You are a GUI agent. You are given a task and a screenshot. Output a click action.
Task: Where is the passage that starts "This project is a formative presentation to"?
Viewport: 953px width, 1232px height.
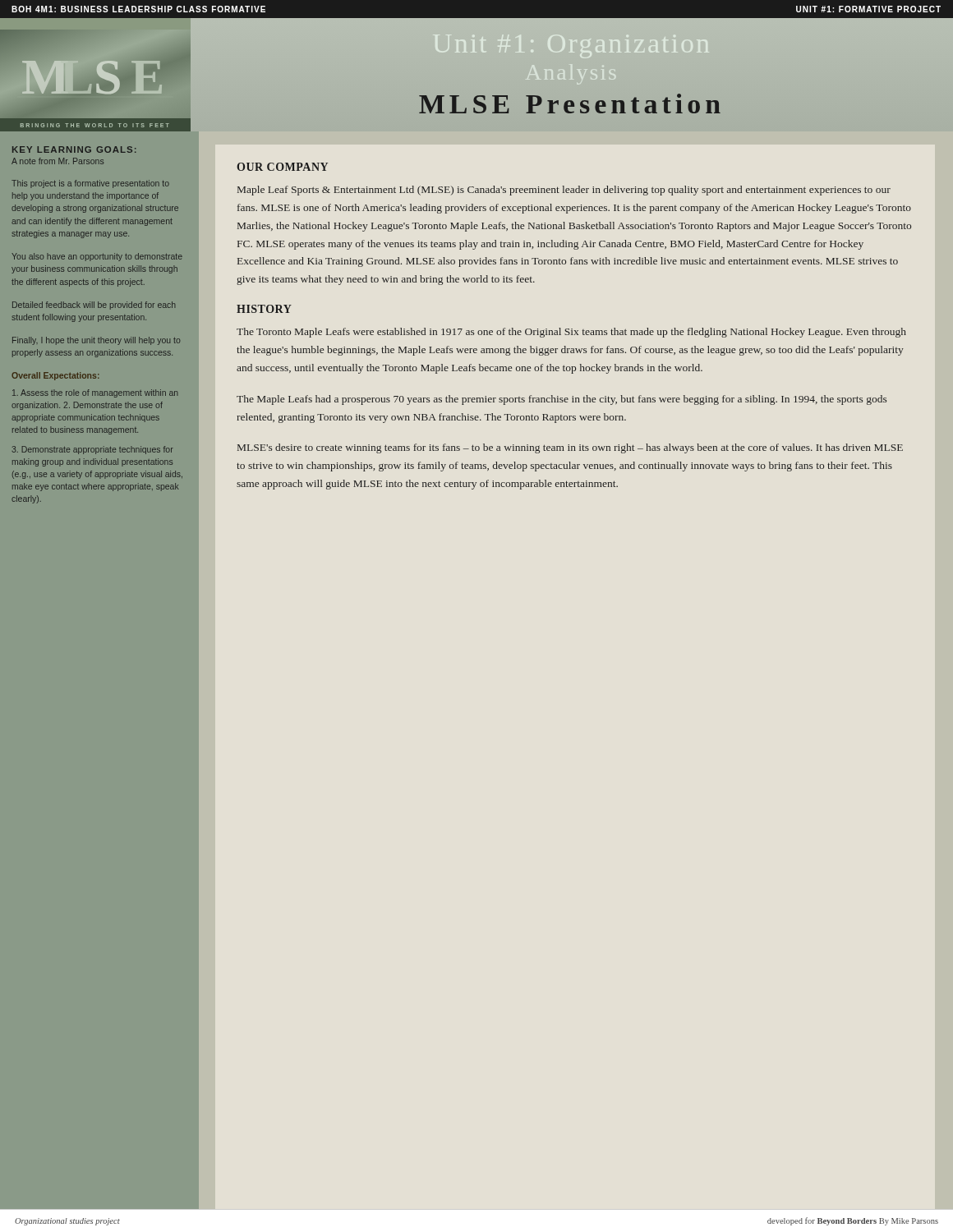[x=95, y=208]
